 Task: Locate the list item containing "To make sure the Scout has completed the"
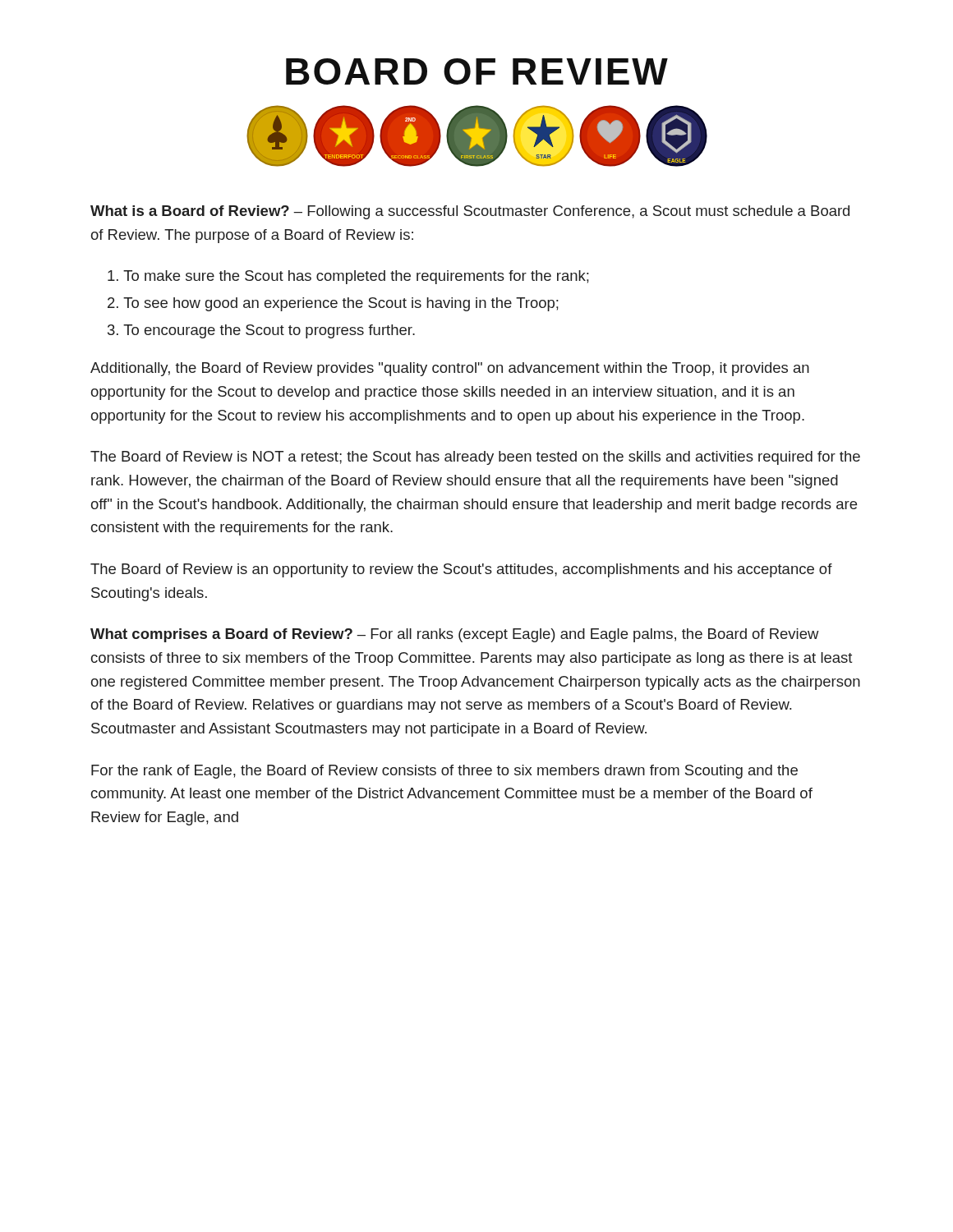point(348,276)
